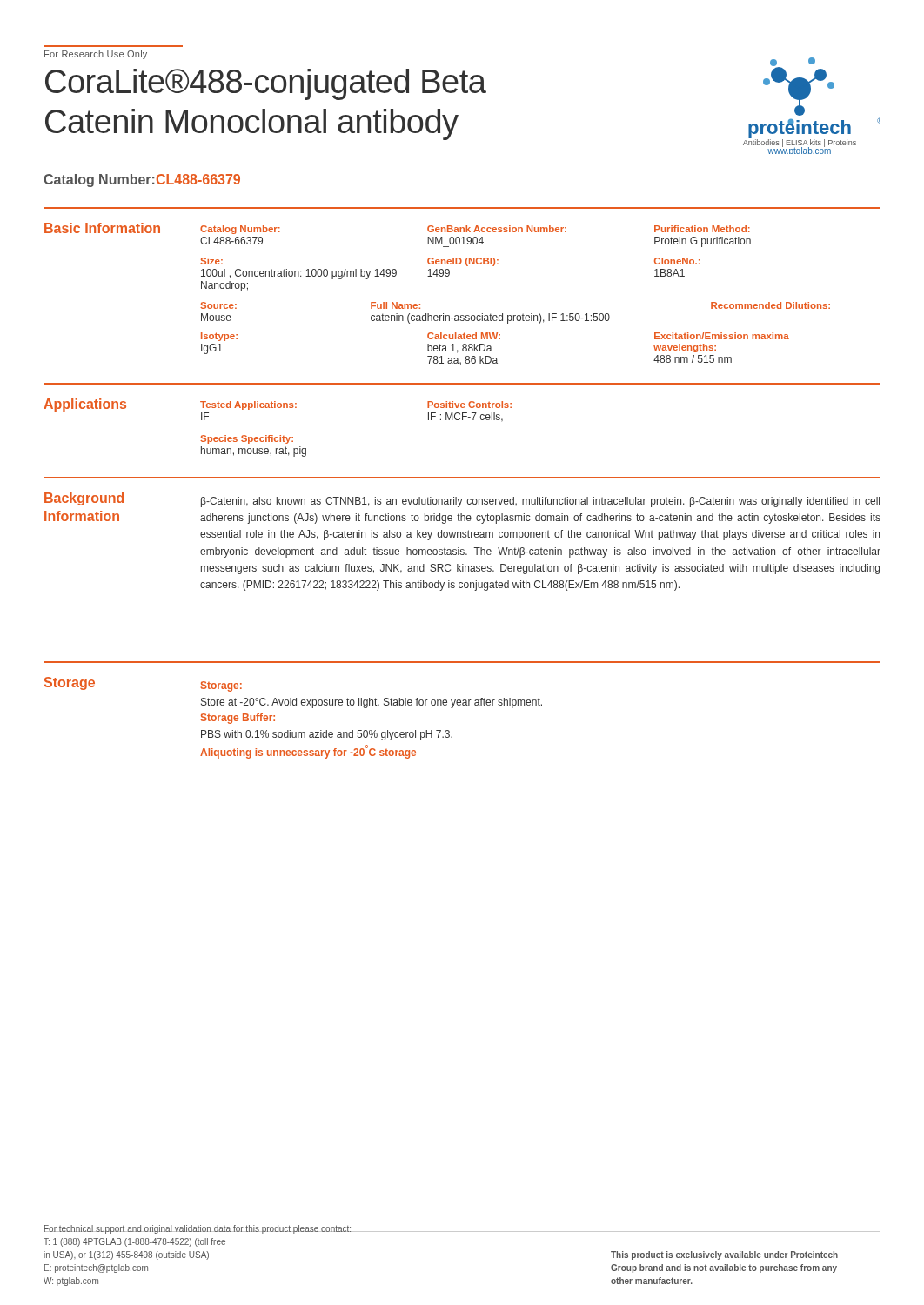Locate the table with the text "Catalog Number: CL488-66379"
Image resolution: width=924 pixels, height=1305 pixels.
pos(540,292)
